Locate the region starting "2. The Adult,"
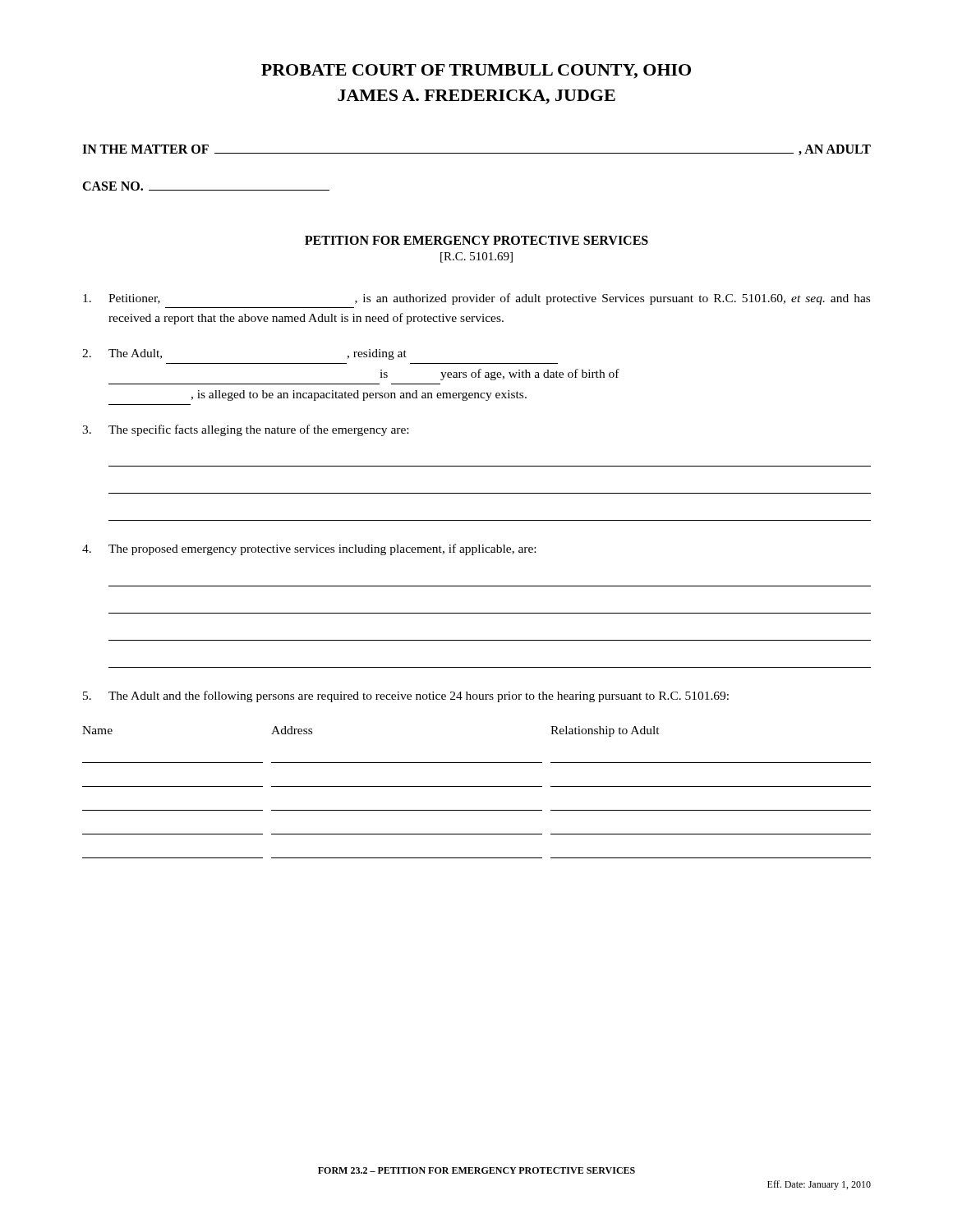The height and width of the screenshot is (1232, 953). pos(476,374)
